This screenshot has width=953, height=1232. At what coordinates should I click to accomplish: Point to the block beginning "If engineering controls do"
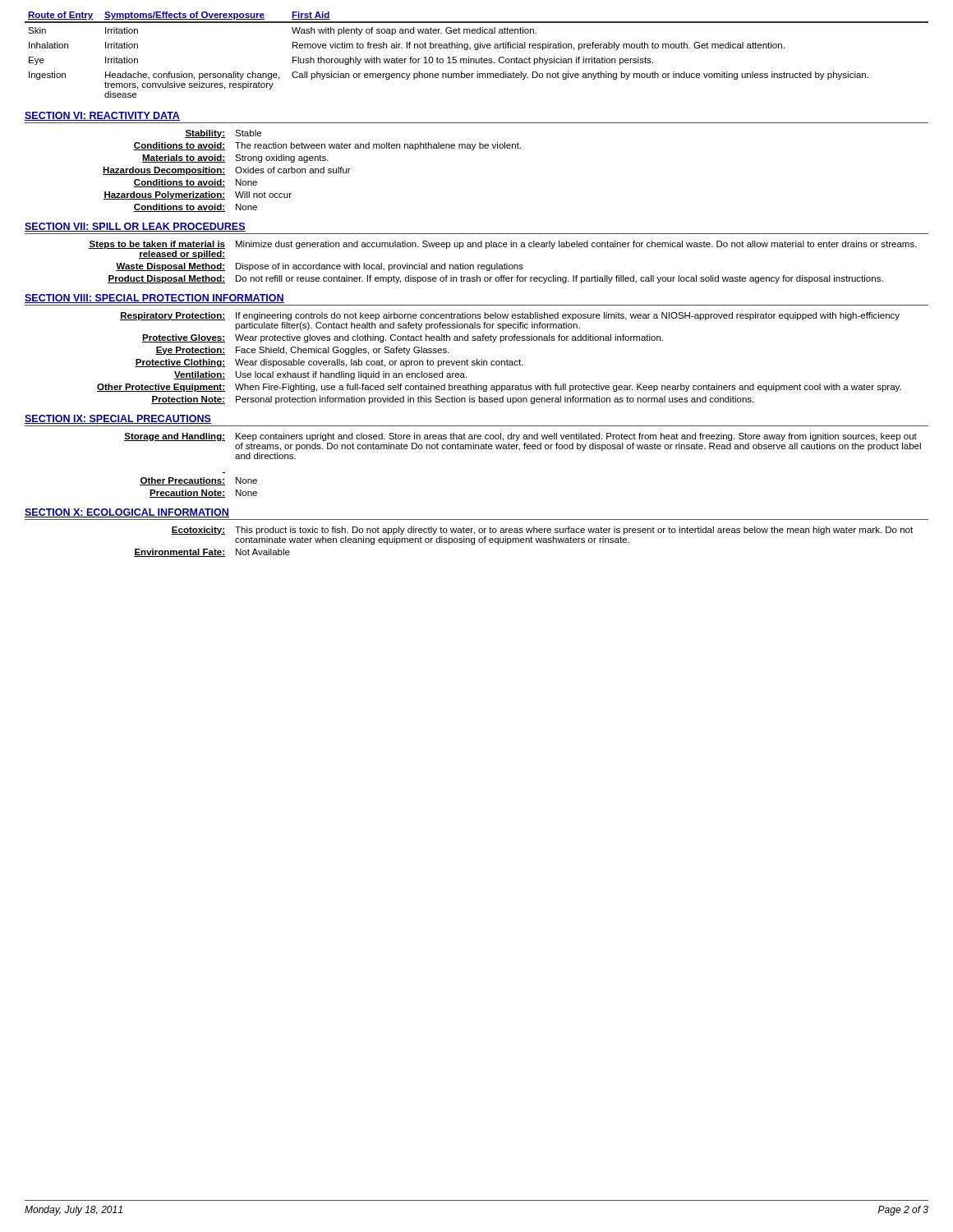click(567, 320)
